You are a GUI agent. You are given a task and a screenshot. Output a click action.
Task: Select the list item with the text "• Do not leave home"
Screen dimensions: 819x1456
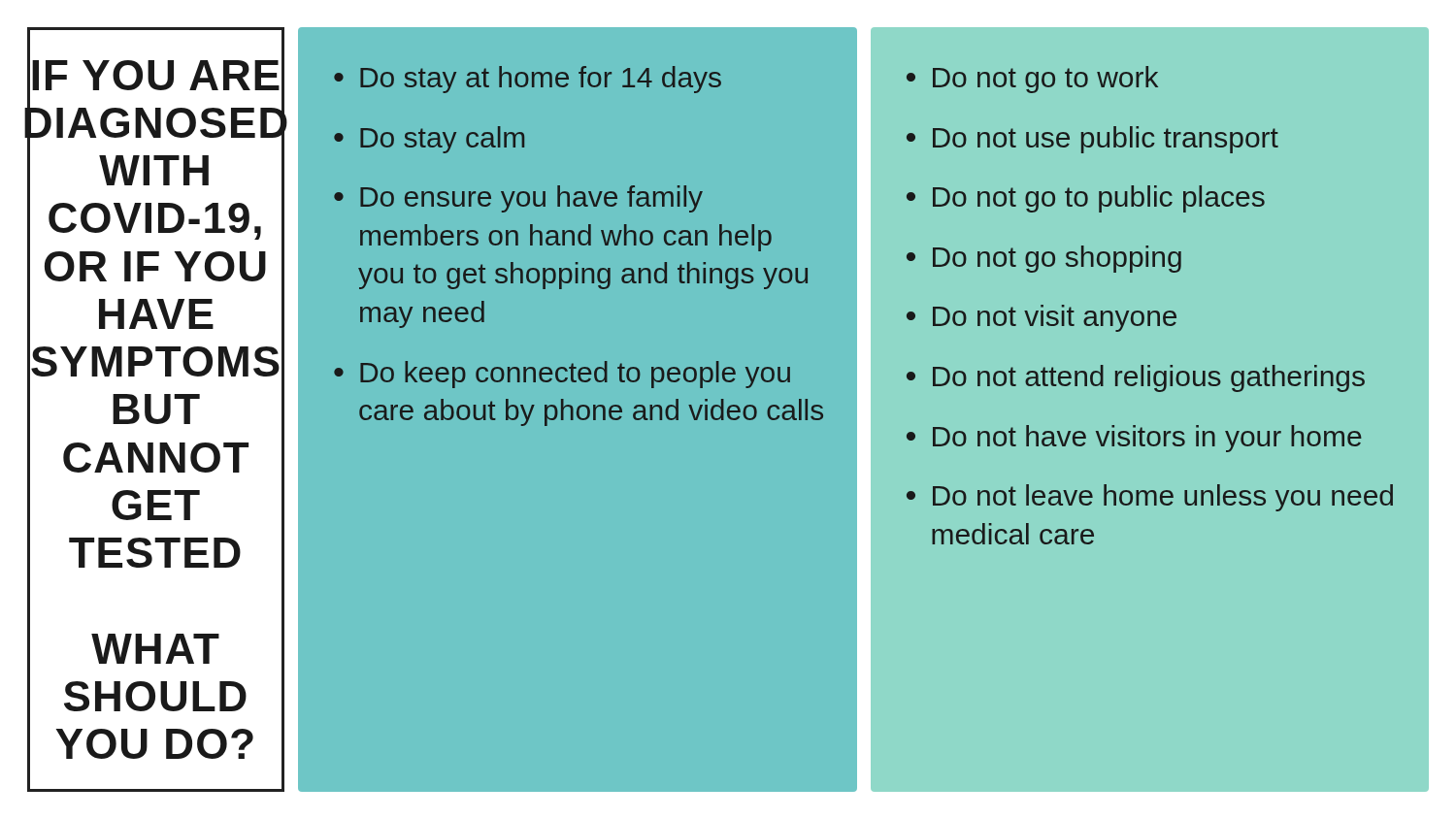[x=1152, y=515]
